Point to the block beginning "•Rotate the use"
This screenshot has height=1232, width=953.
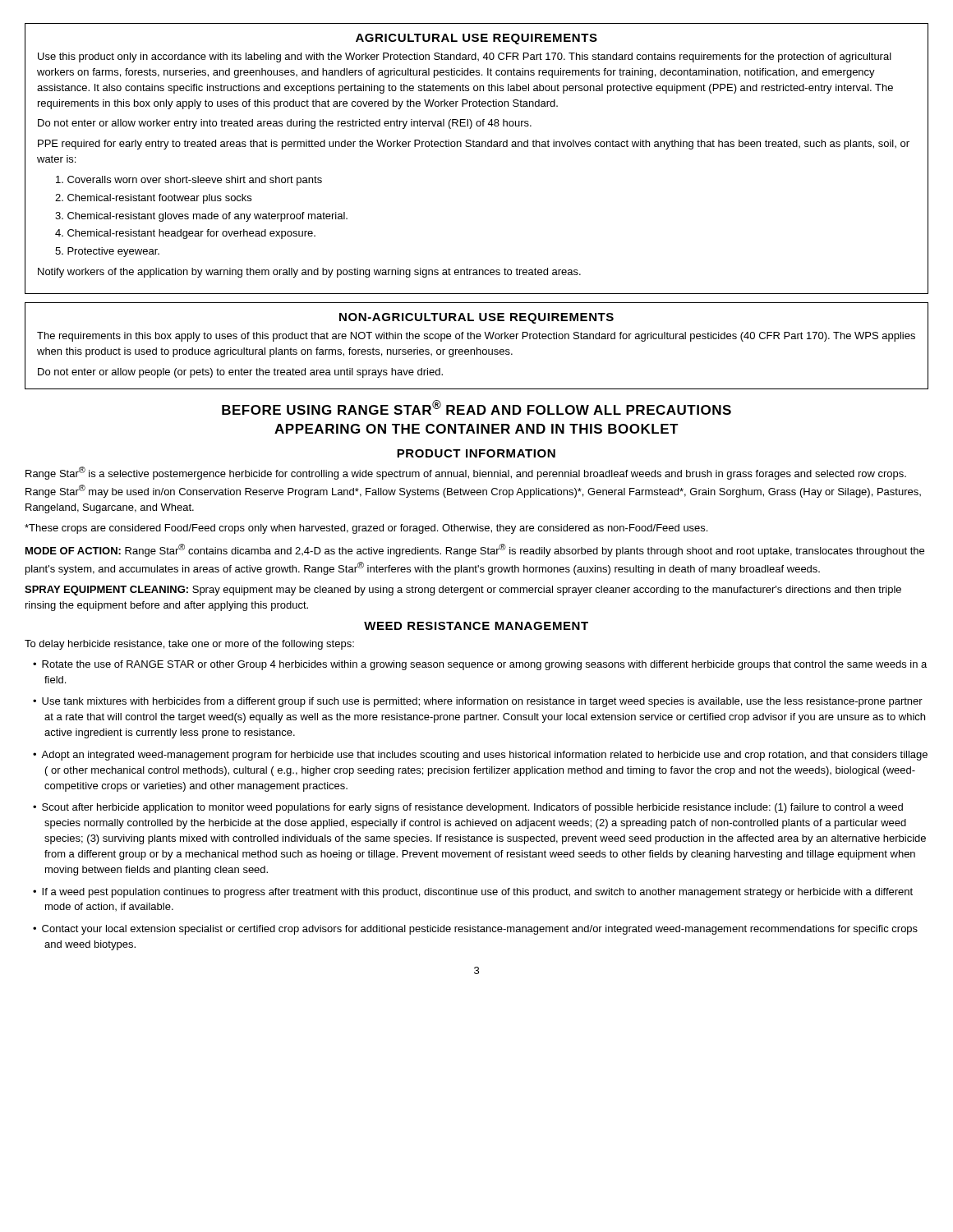point(480,672)
